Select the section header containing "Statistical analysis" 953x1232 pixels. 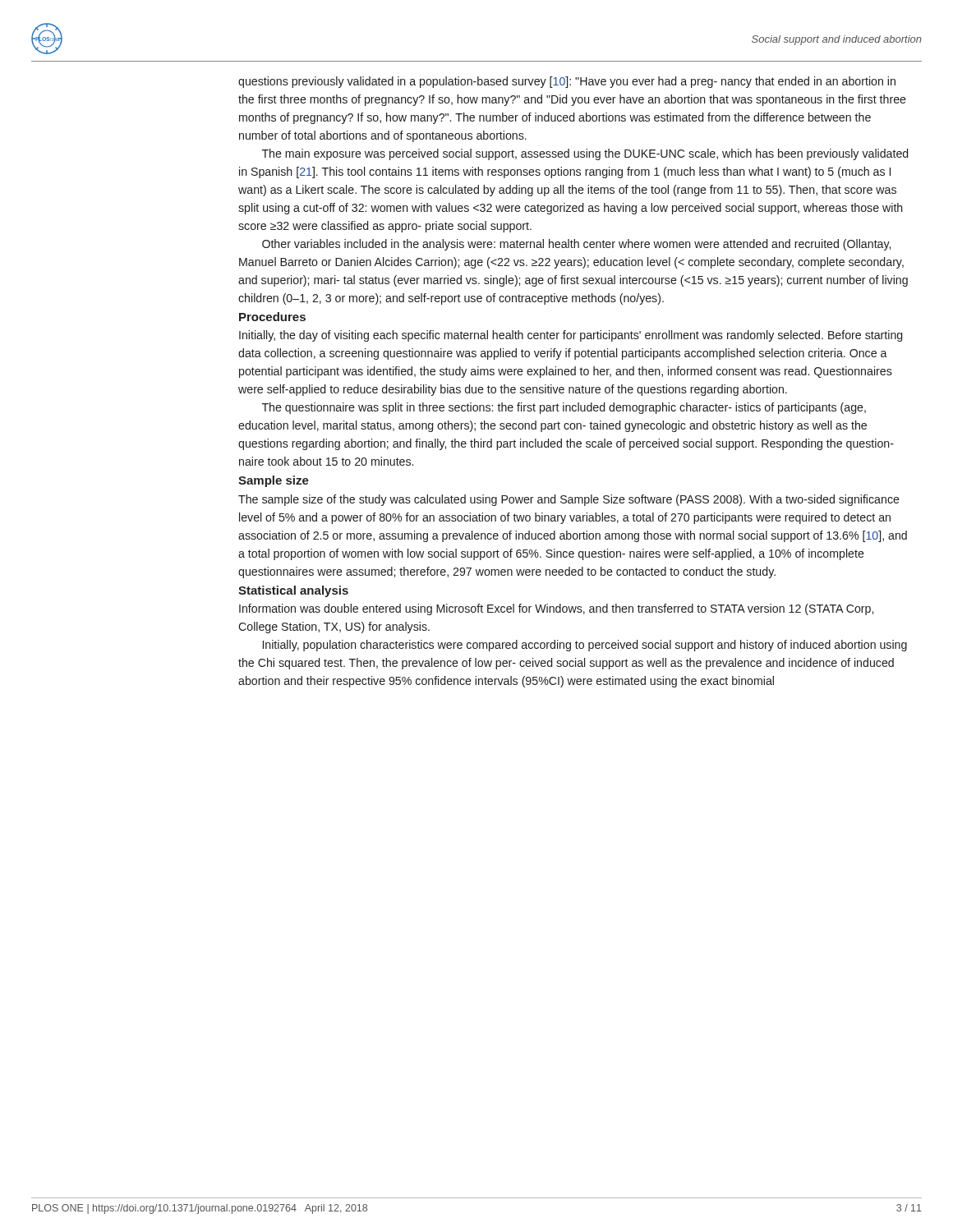(x=293, y=591)
